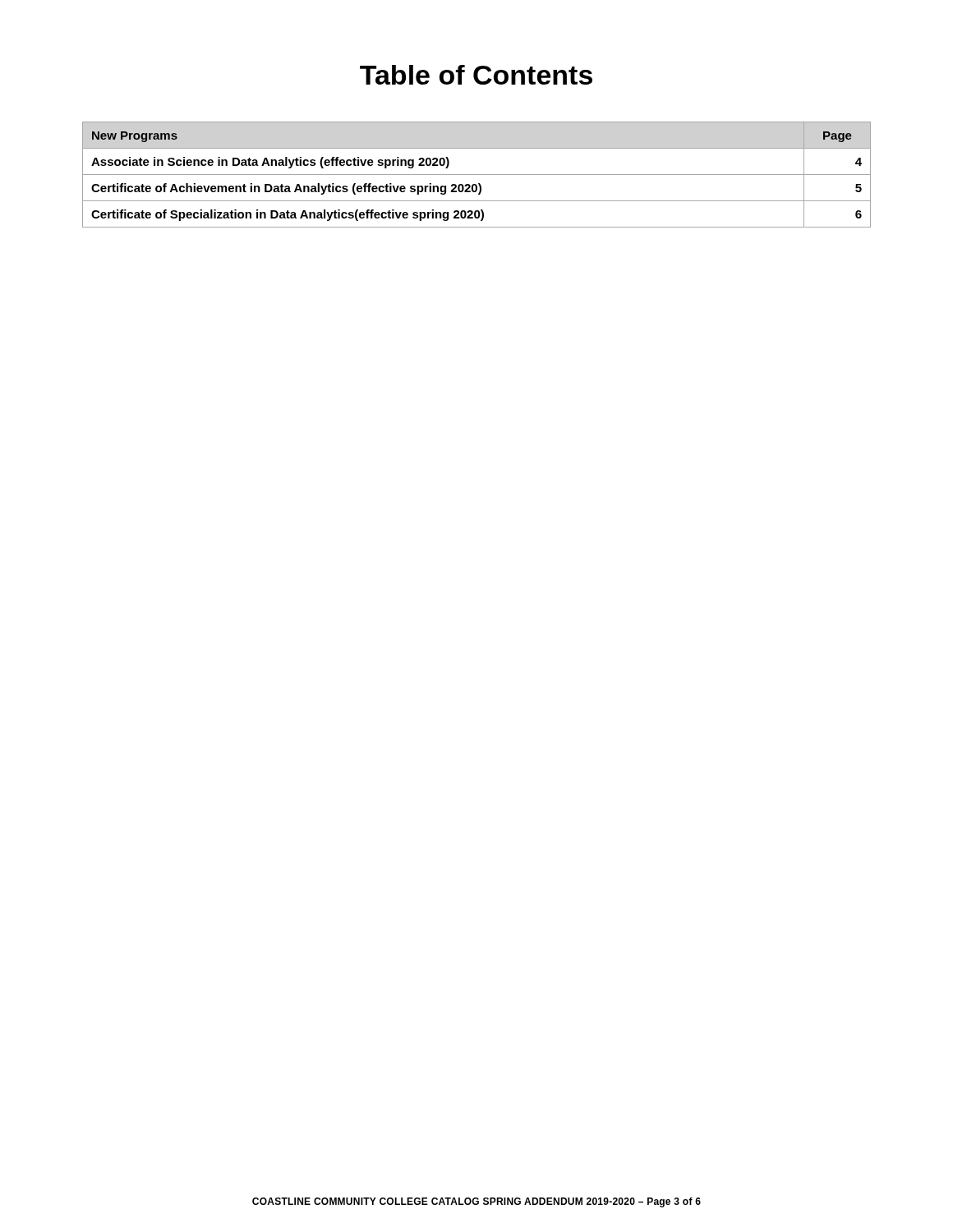The width and height of the screenshot is (953, 1232).
Task: Locate the table with the text "Associate in Science"
Action: tap(476, 175)
